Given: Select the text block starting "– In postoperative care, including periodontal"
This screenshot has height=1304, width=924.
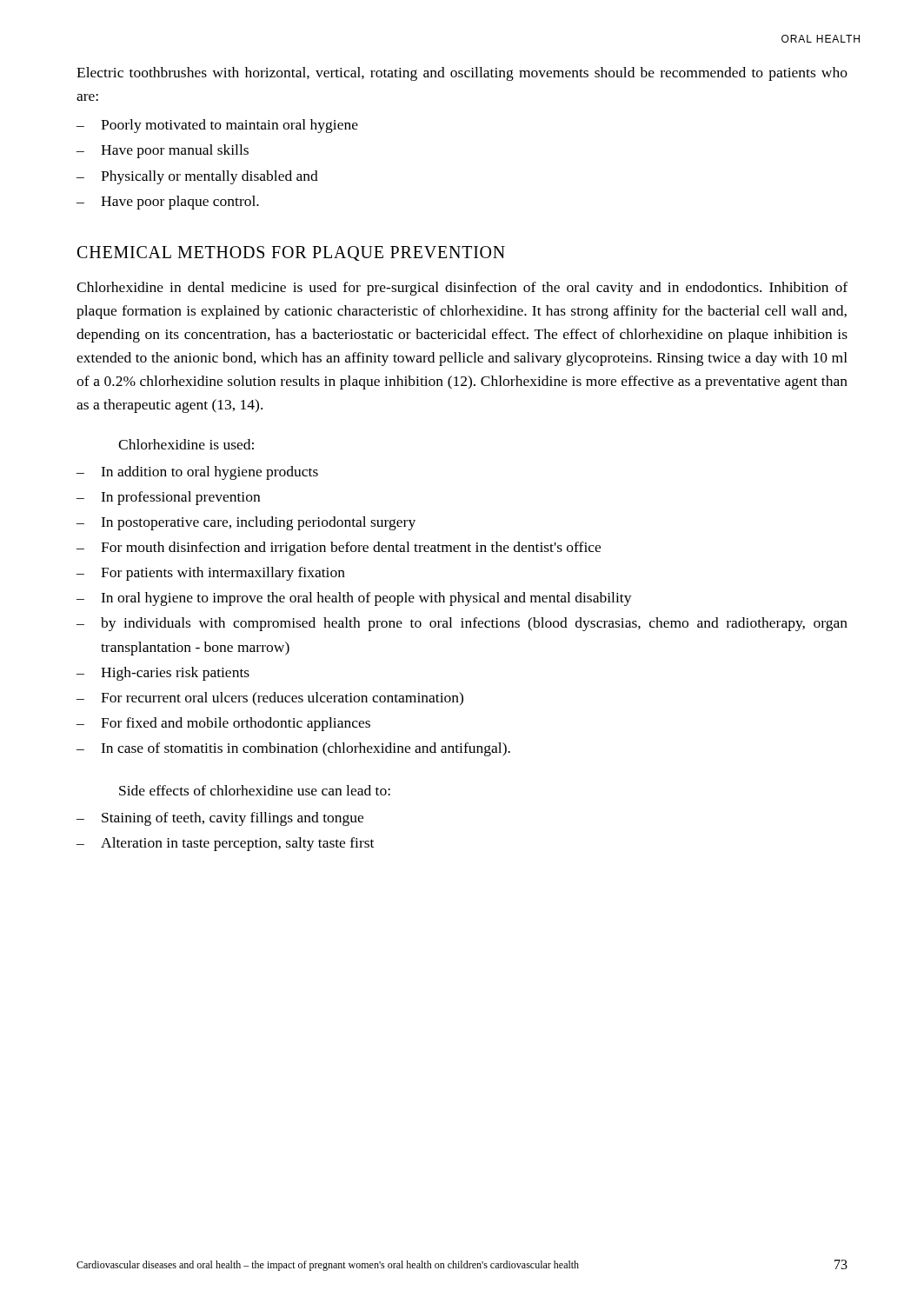Looking at the screenshot, I should click(x=246, y=523).
